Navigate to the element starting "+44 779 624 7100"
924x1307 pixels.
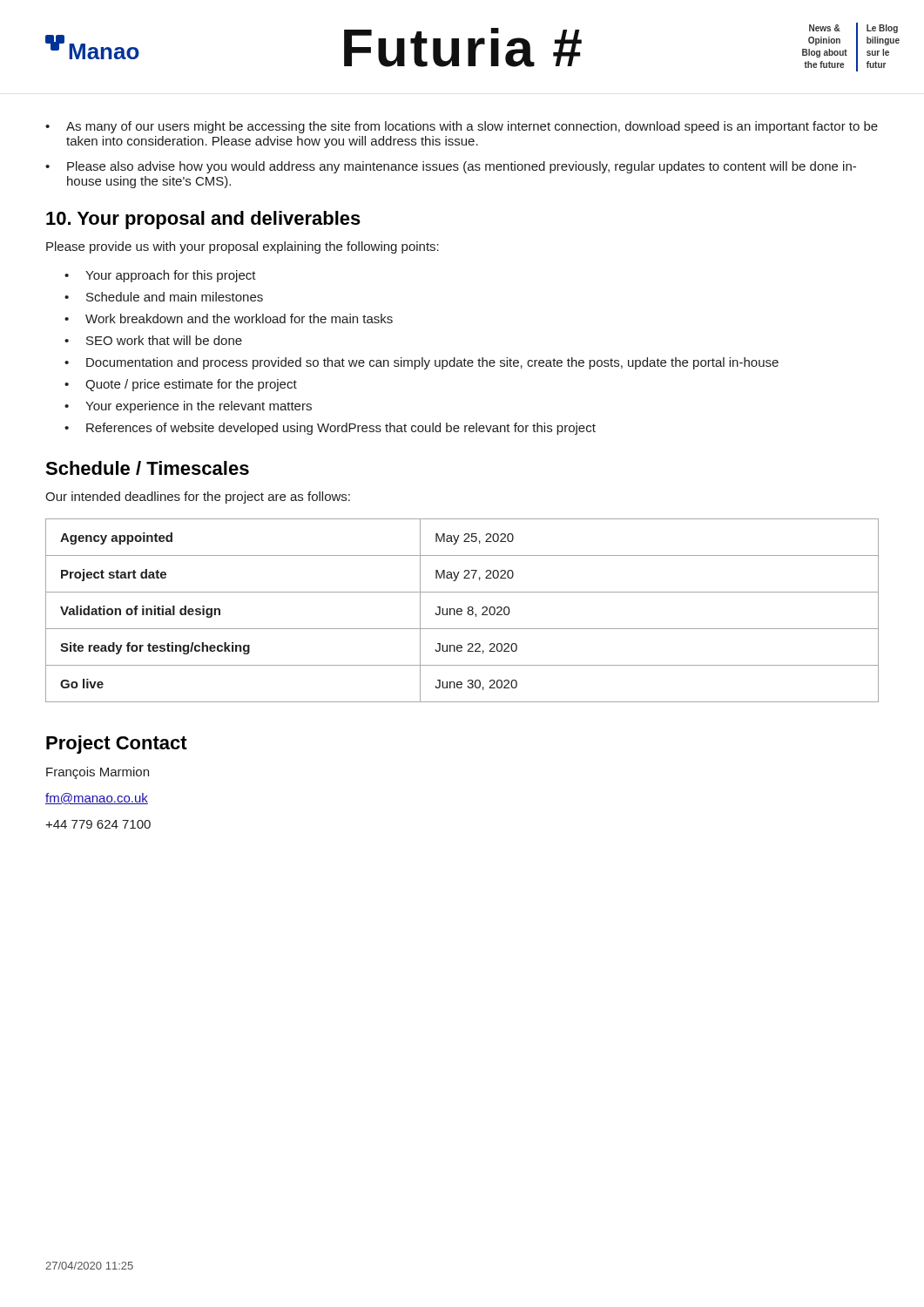click(98, 824)
